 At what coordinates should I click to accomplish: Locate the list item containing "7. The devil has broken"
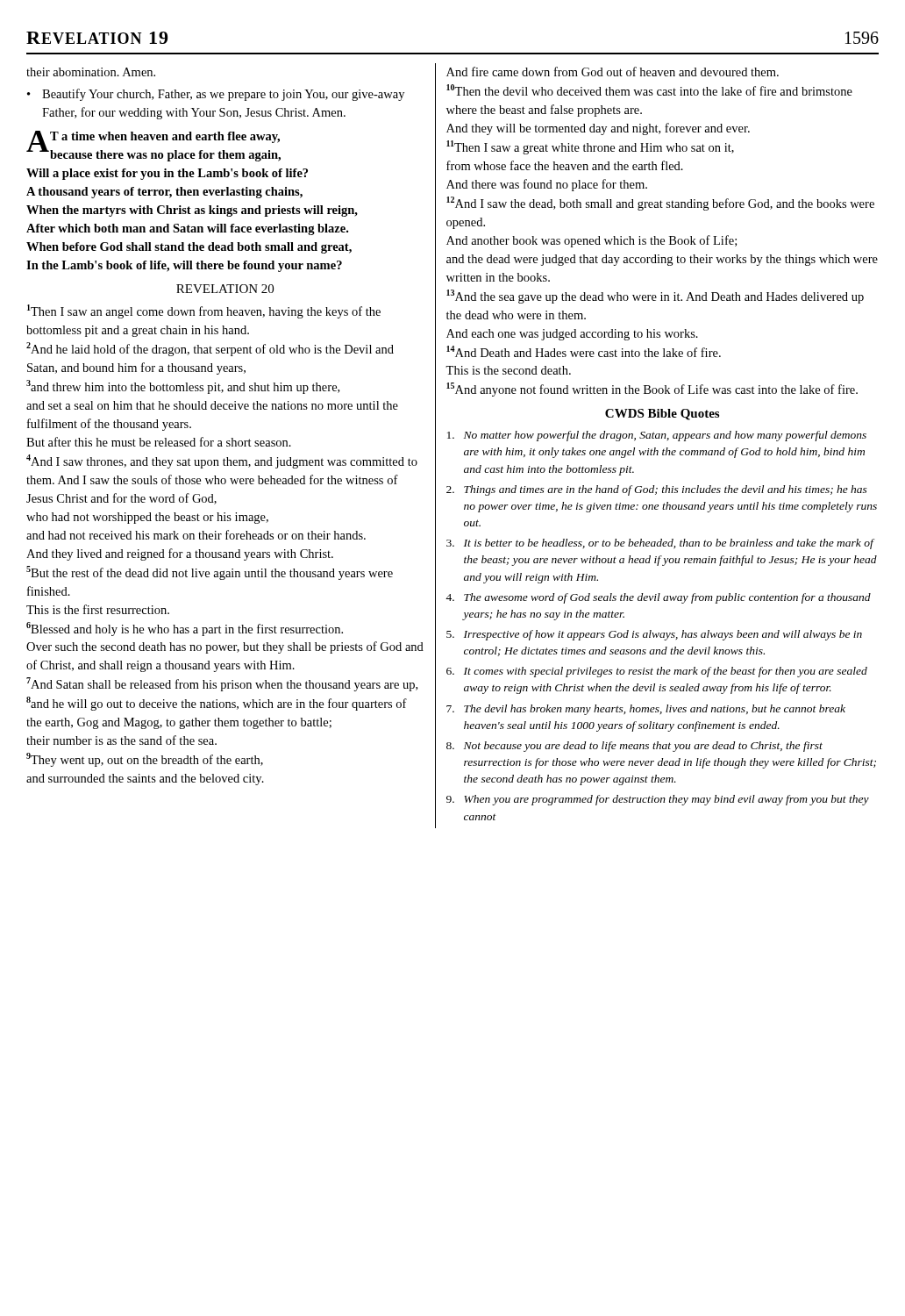pos(662,717)
